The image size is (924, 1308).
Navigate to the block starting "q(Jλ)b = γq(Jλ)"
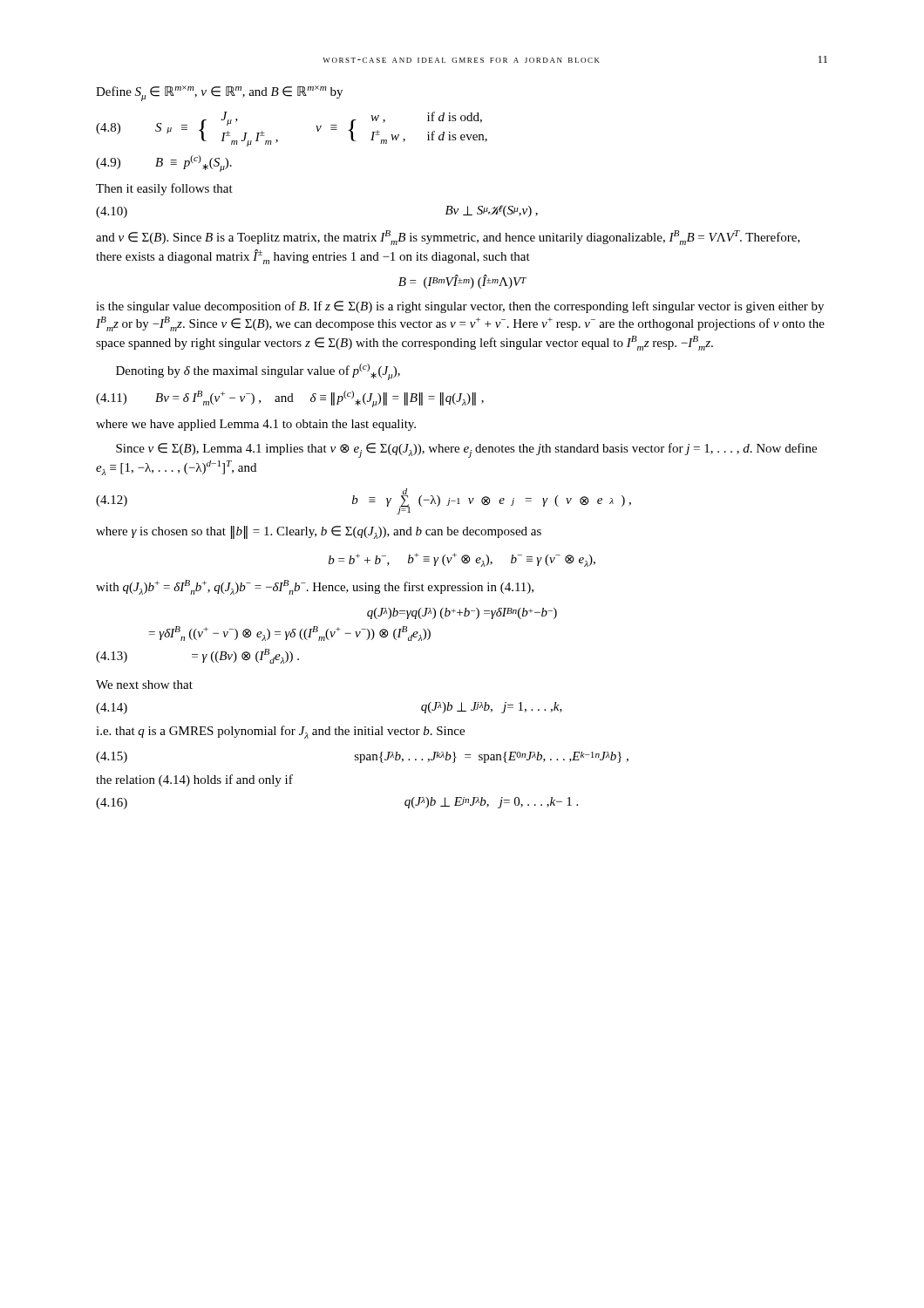pos(462,613)
